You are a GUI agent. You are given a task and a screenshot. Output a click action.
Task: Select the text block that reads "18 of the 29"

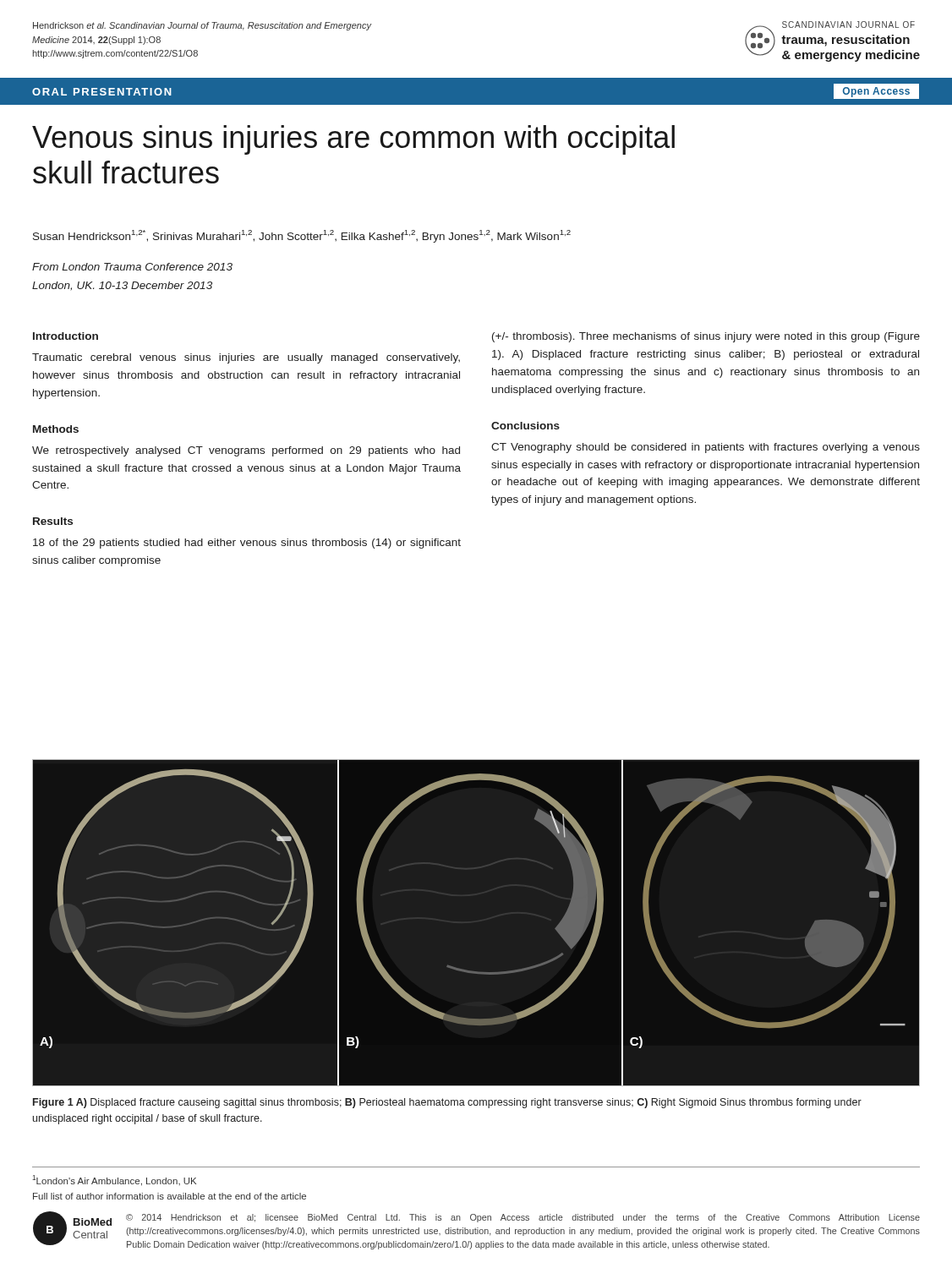tap(246, 551)
